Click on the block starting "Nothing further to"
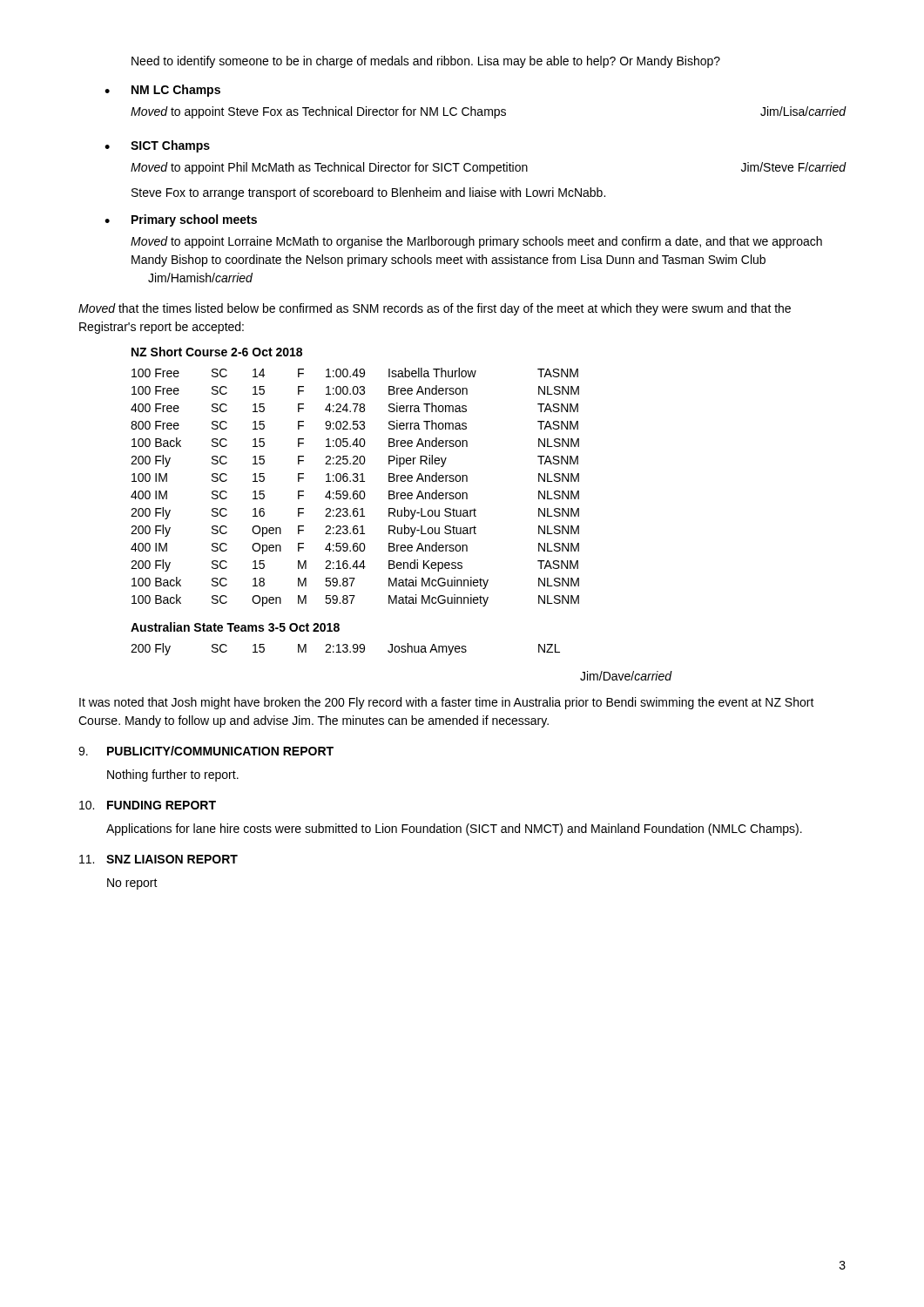This screenshot has width=924, height=1307. coord(173,775)
